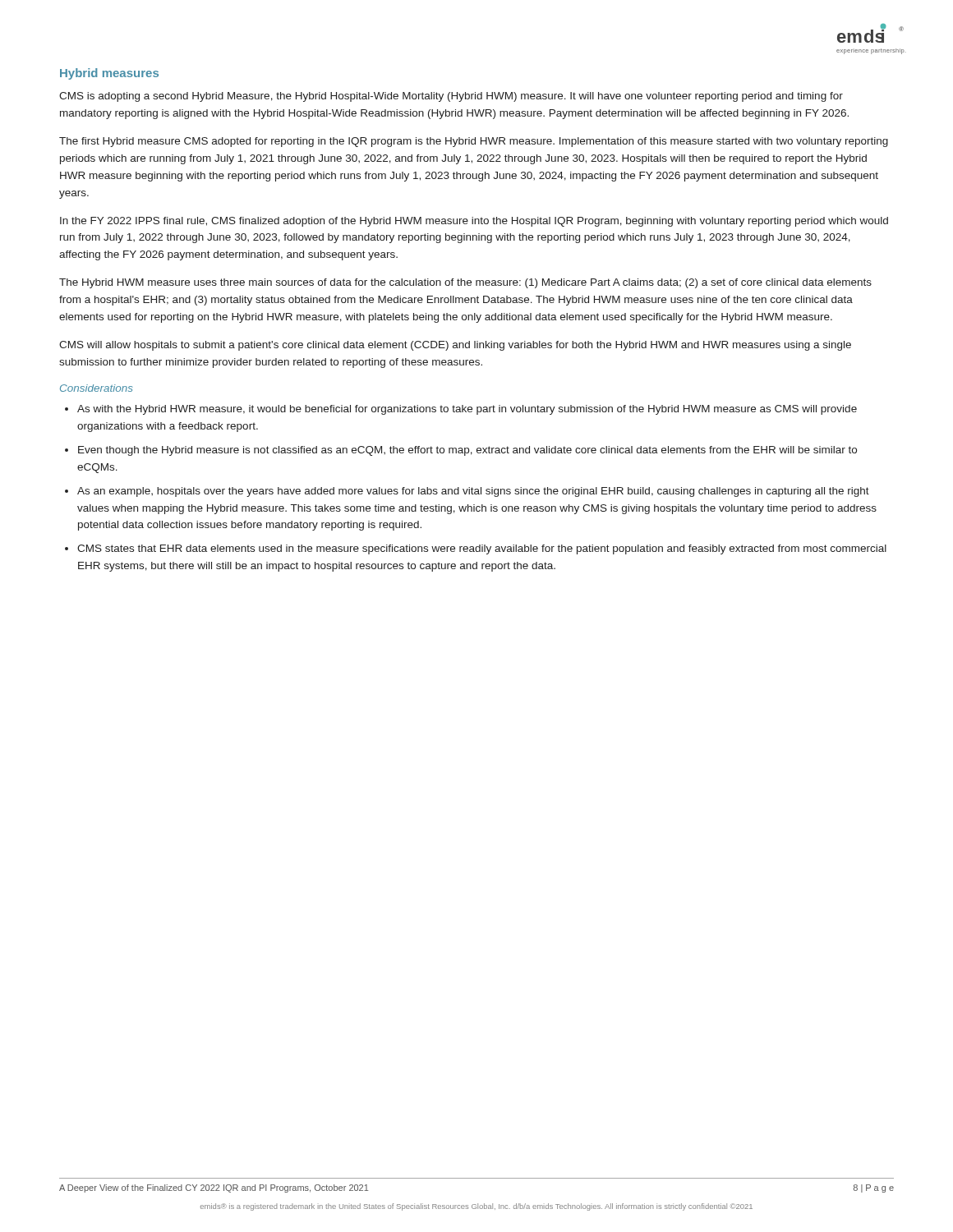Screen dimensions: 1232x953
Task: Locate the block of text that opens with "The Hybrid HWM measure"
Action: 465,300
